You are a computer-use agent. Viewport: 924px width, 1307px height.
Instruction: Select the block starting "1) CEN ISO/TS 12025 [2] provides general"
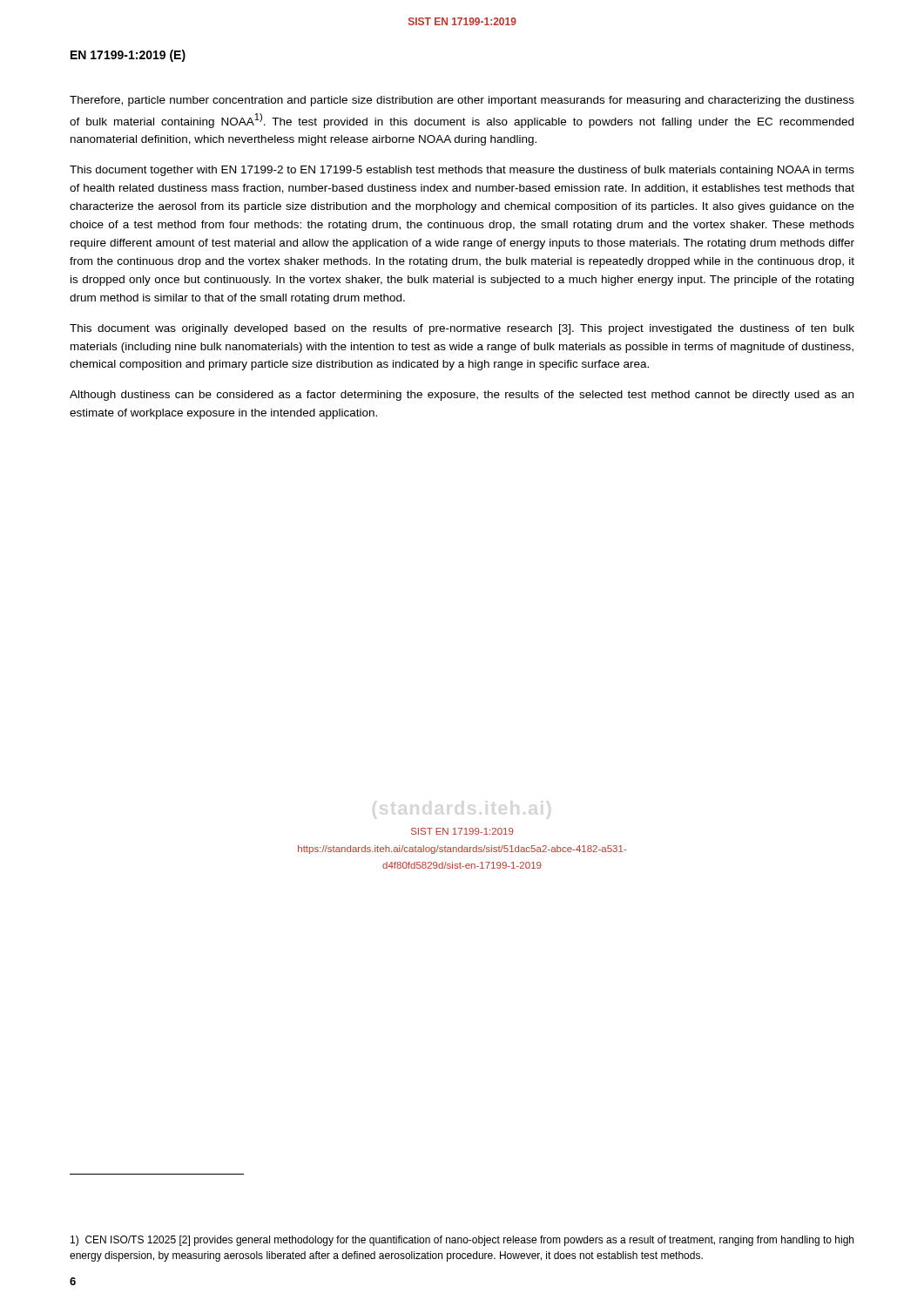(462, 1248)
